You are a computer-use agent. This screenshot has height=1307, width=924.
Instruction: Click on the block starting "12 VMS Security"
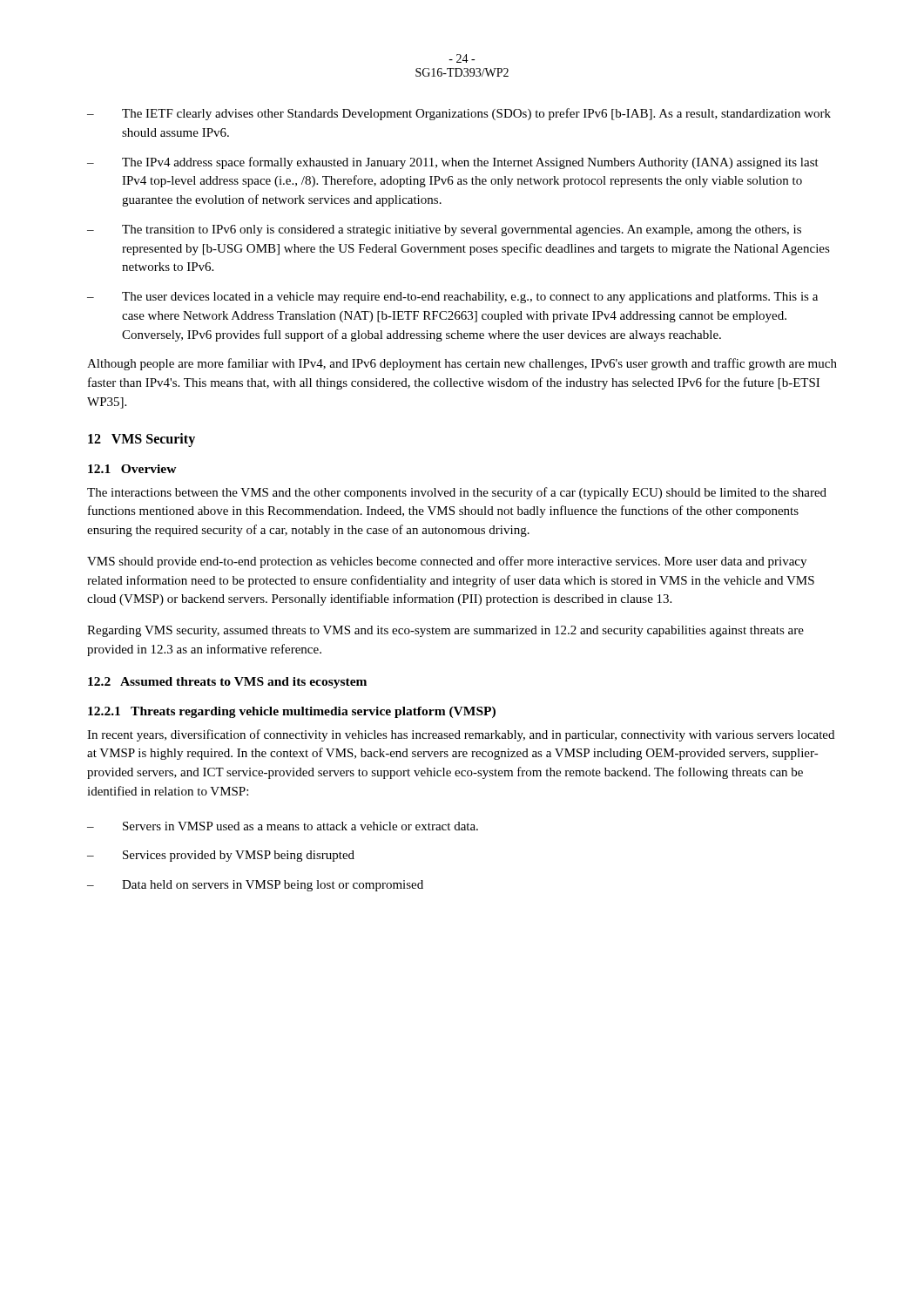point(141,438)
